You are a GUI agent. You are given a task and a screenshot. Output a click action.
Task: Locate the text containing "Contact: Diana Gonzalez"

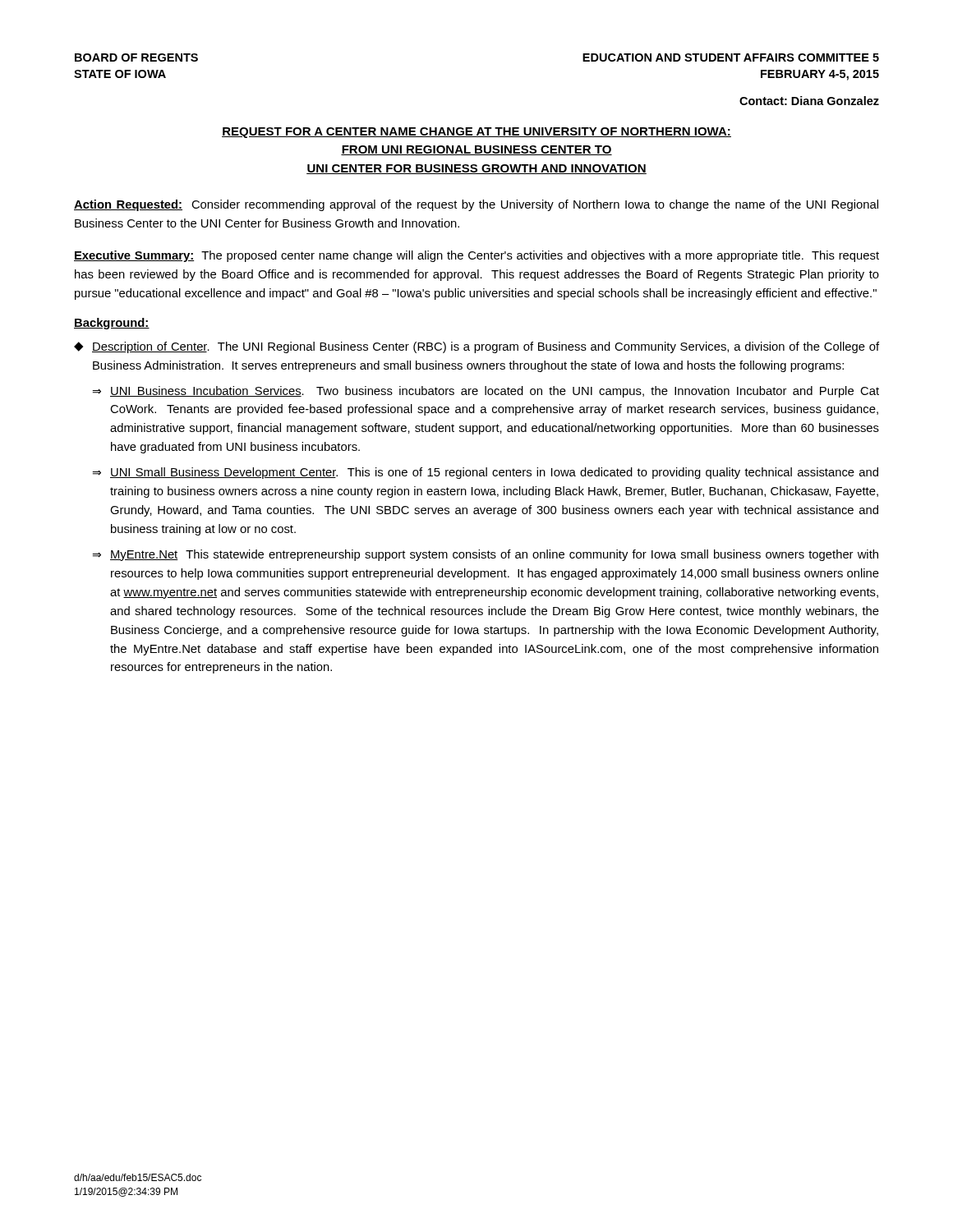point(809,101)
